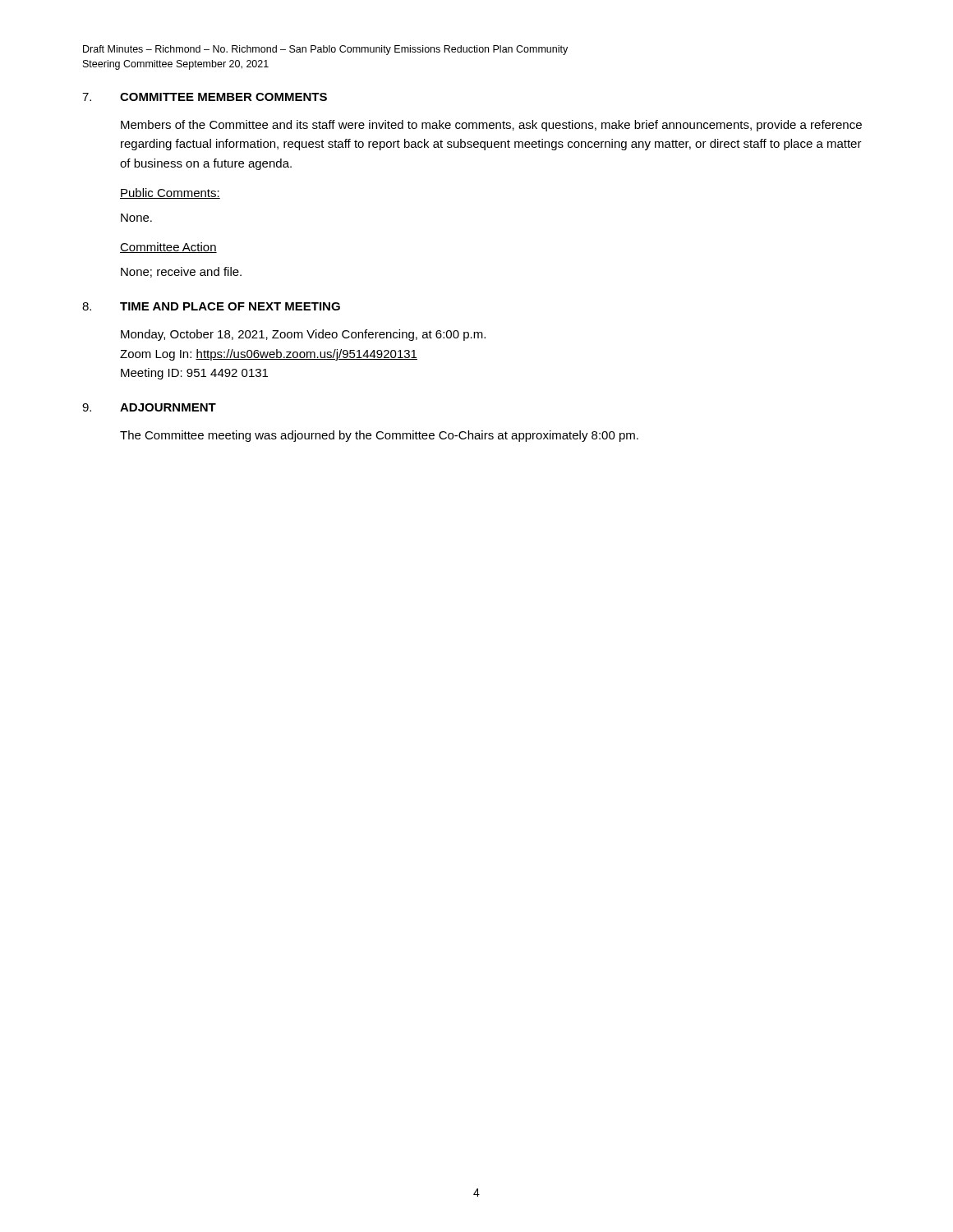The width and height of the screenshot is (953, 1232).
Task: Point to the region starting "Monday, October 18, 2021, Zoom Video"
Action: click(x=303, y=353)
